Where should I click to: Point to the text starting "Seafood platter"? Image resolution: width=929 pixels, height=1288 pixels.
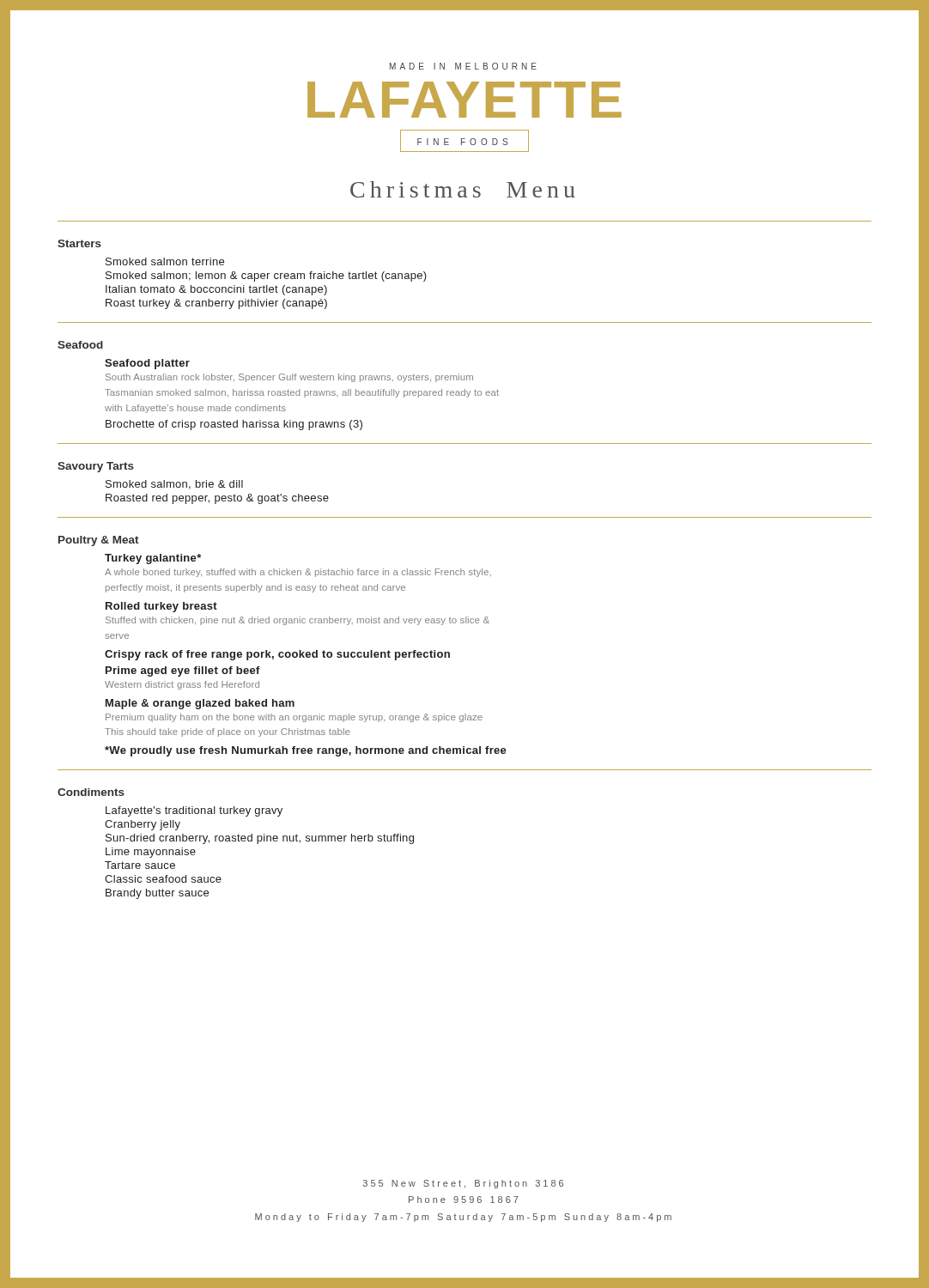point(147,363)
